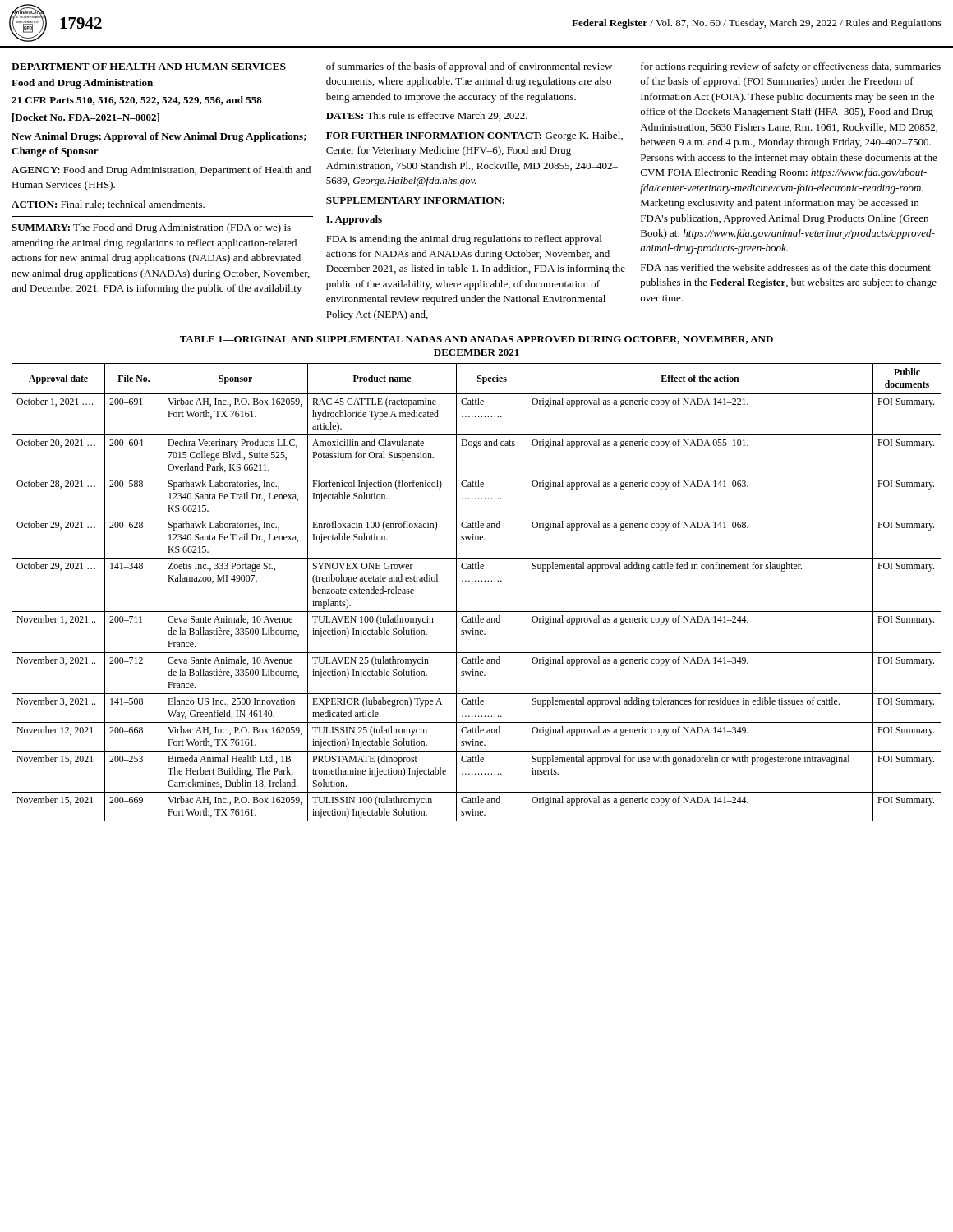Click on the element starting "New Animal Drugs; Approval"
Viewport: 953px width, 1232px height.
click(x=159, y=143)
